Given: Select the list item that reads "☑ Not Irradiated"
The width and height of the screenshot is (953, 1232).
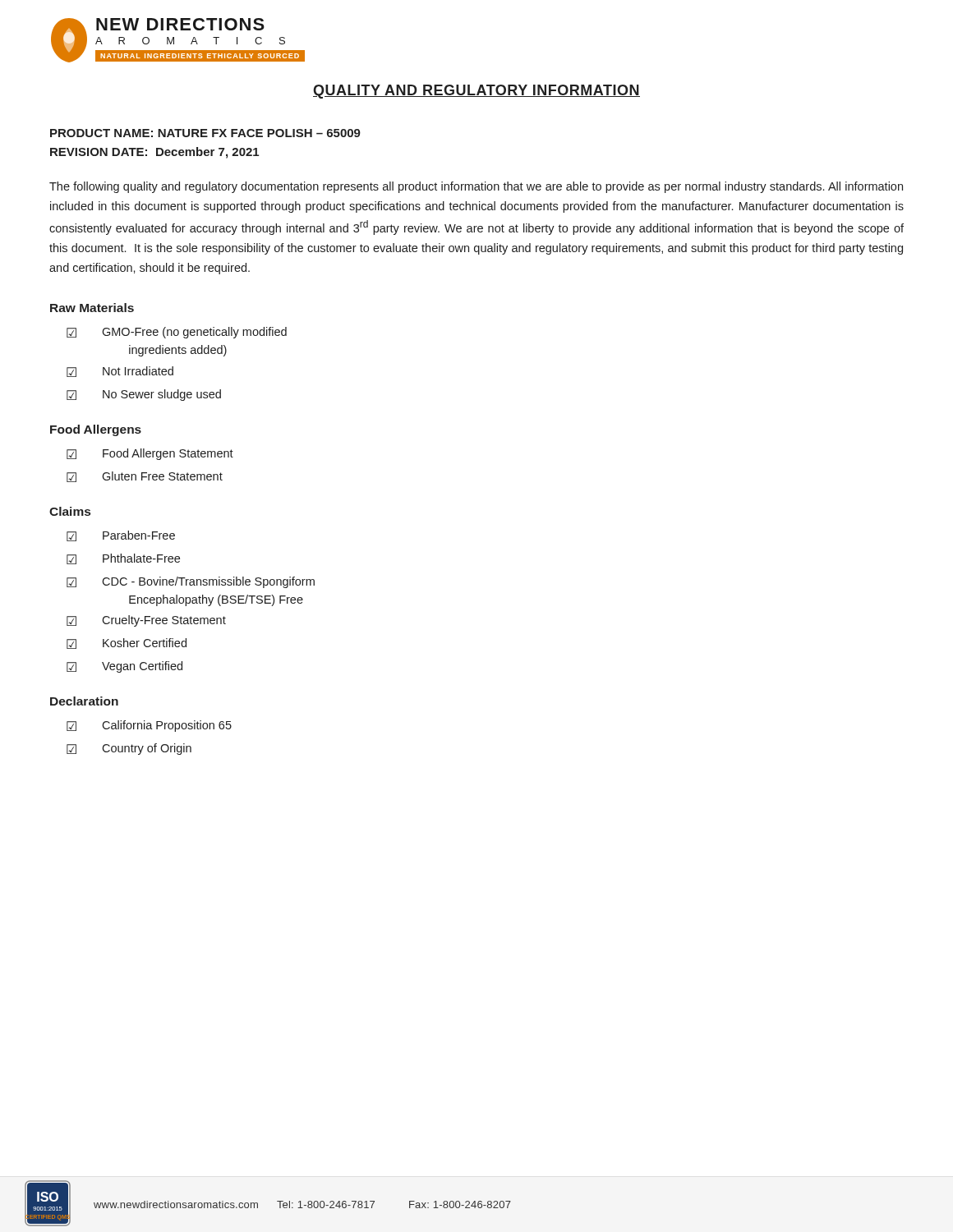Looking at the screenshot, I should pos(120,373).
